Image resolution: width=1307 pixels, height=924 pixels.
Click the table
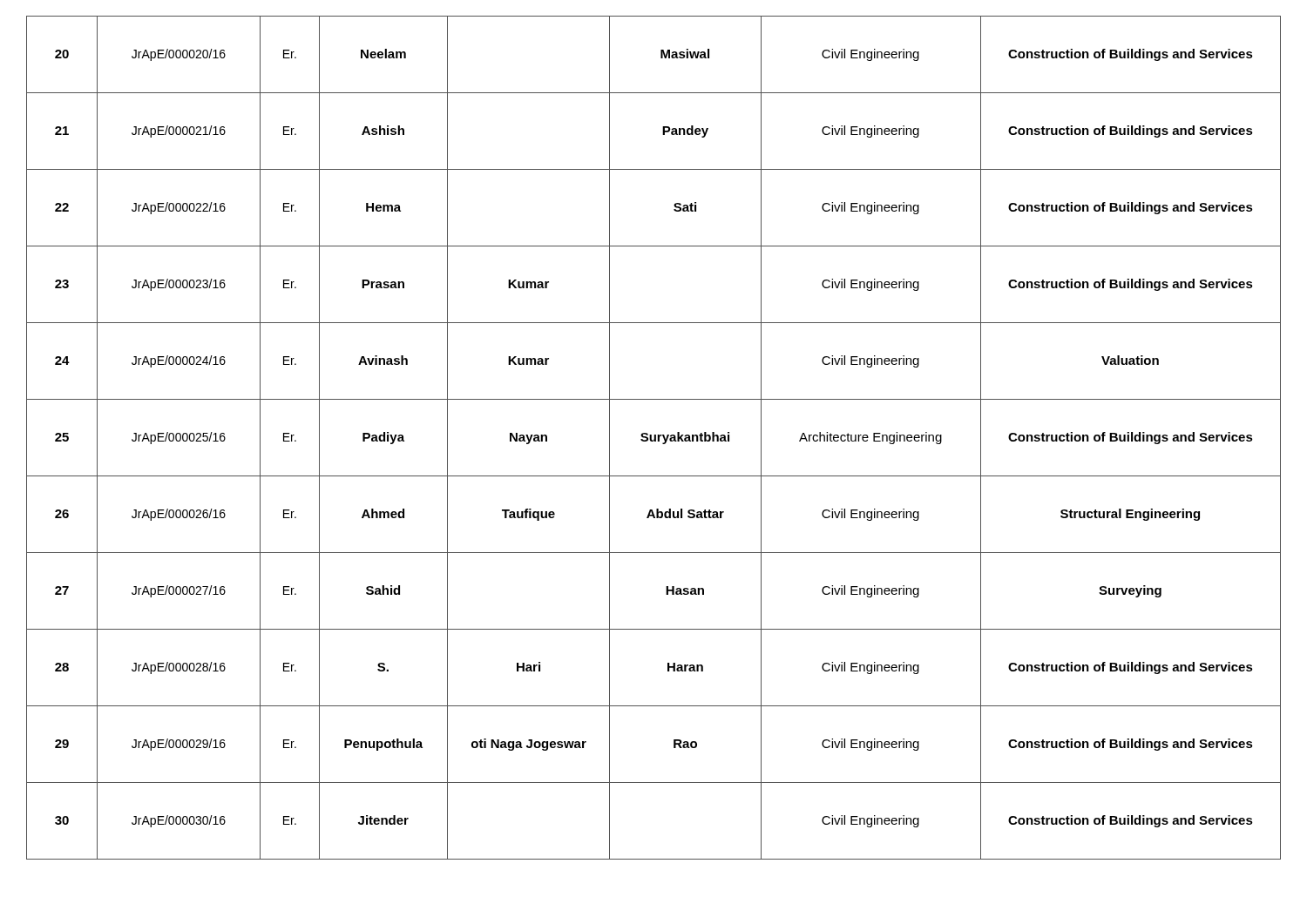coord(654,438)
